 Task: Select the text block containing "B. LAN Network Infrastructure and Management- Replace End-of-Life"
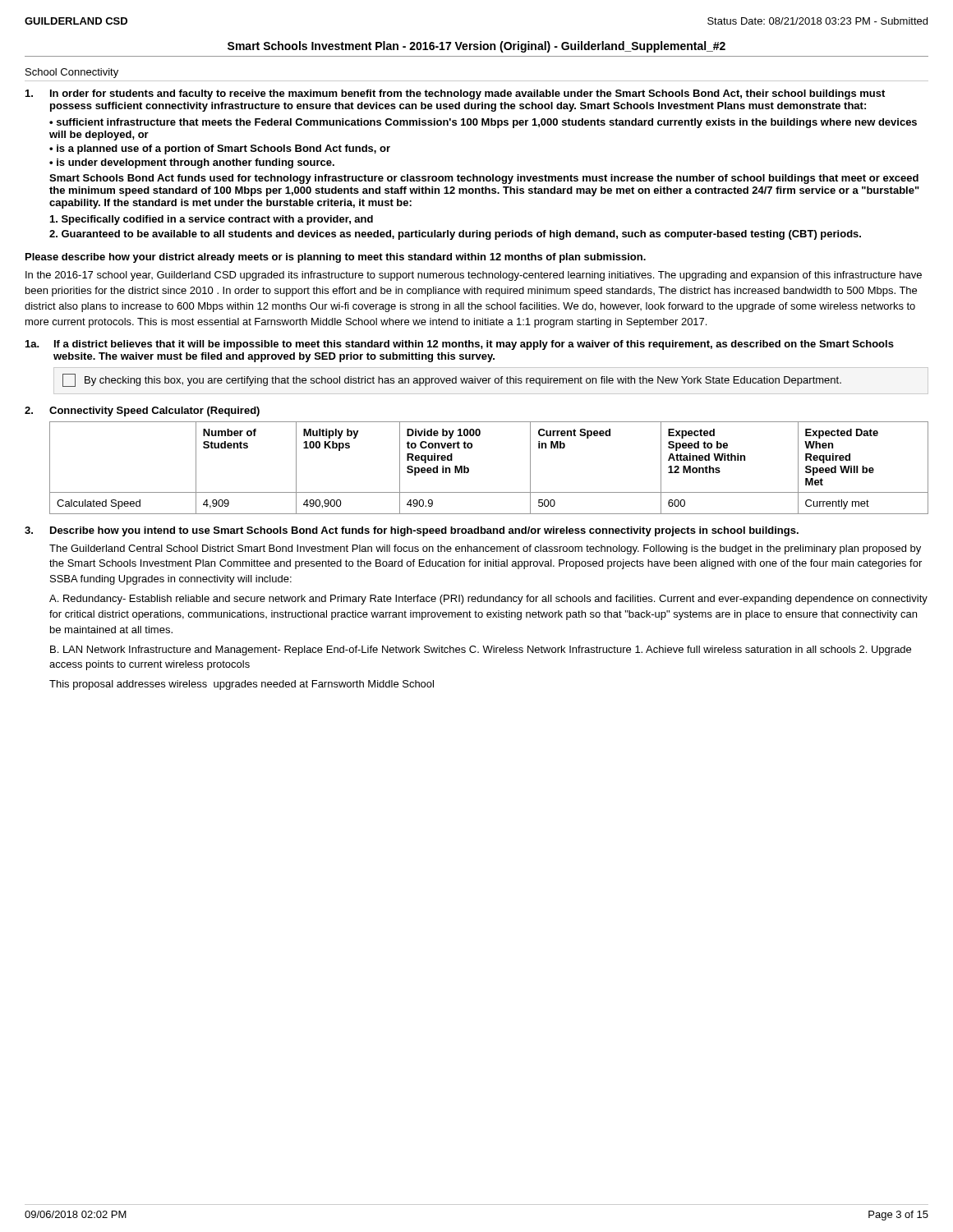[481, 657]
